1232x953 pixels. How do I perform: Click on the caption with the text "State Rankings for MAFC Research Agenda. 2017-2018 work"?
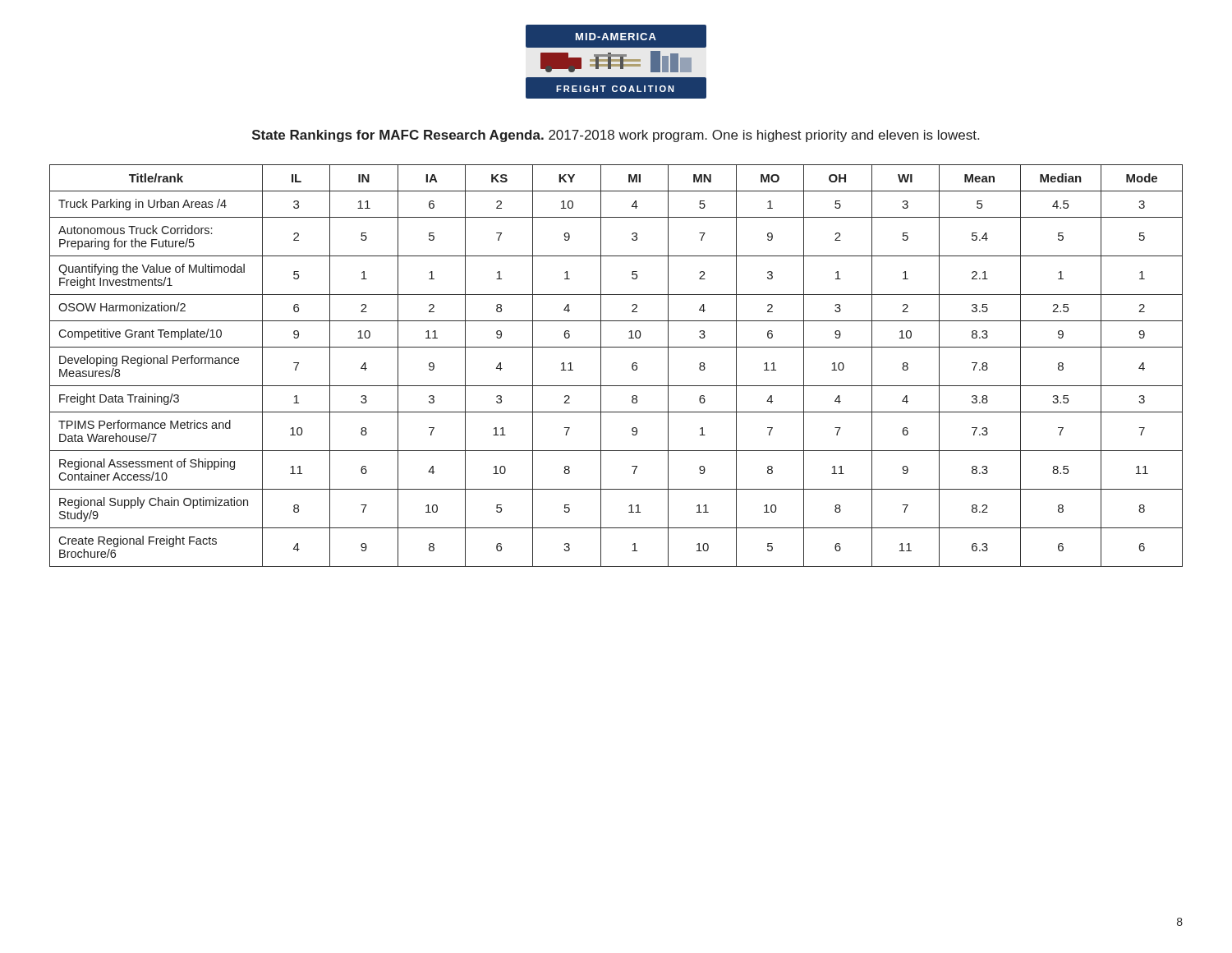(616, 135)
